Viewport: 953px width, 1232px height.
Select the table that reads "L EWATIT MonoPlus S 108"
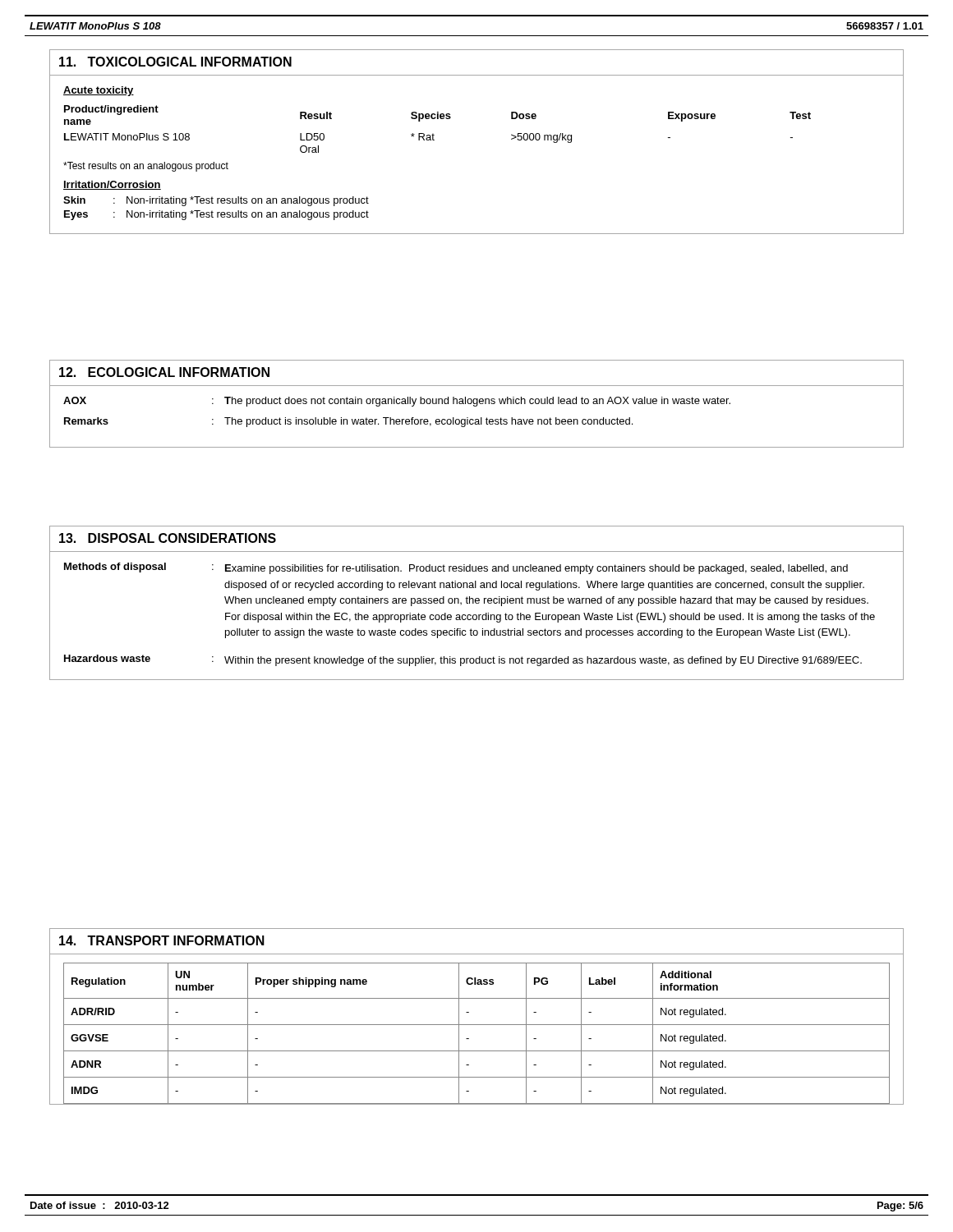(x=476, y=129)
